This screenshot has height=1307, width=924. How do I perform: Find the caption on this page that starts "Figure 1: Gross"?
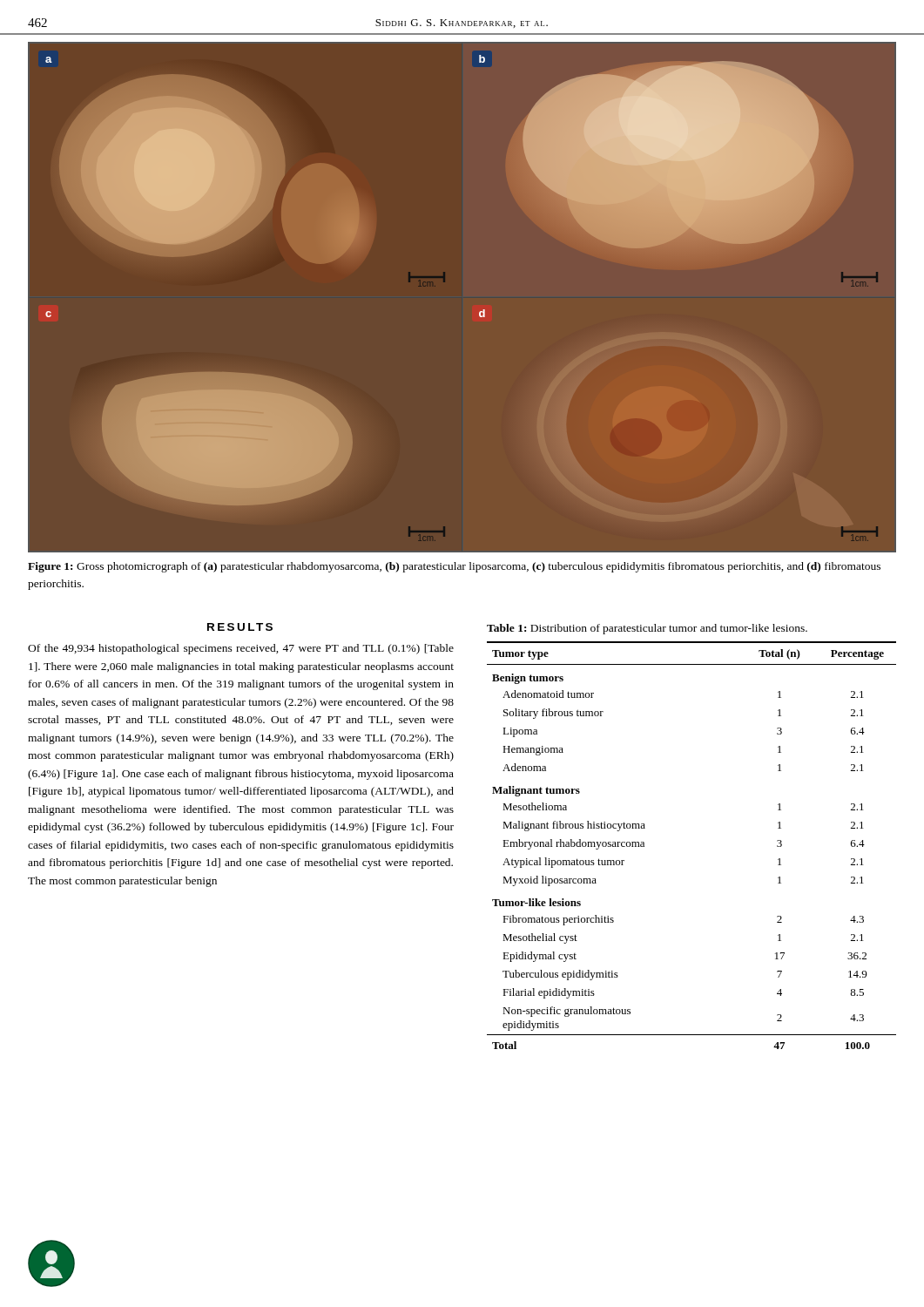click(x=462, y=575)
